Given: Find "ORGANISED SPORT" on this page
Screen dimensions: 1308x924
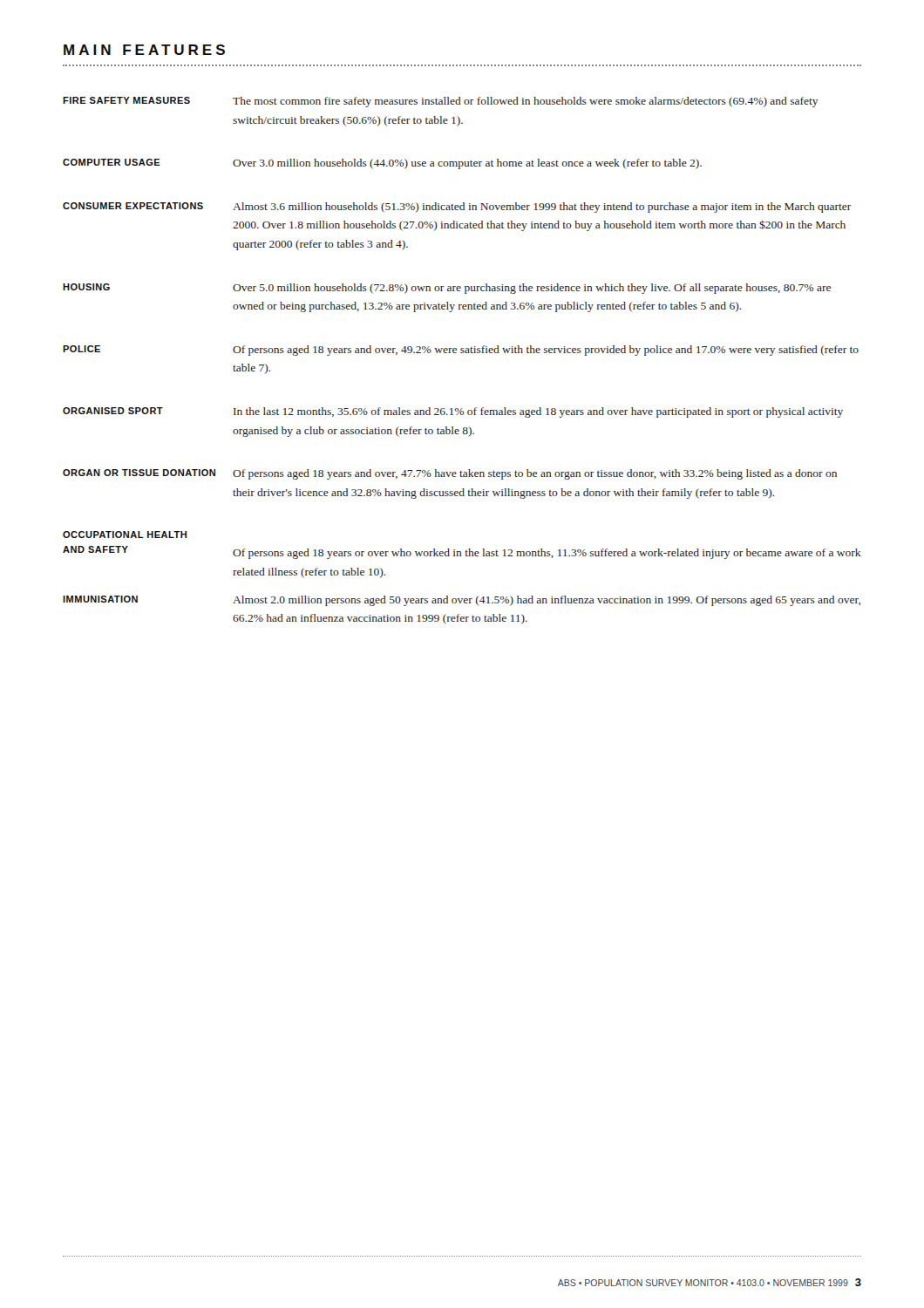Looking at the screenshot, I should [113, 411].
